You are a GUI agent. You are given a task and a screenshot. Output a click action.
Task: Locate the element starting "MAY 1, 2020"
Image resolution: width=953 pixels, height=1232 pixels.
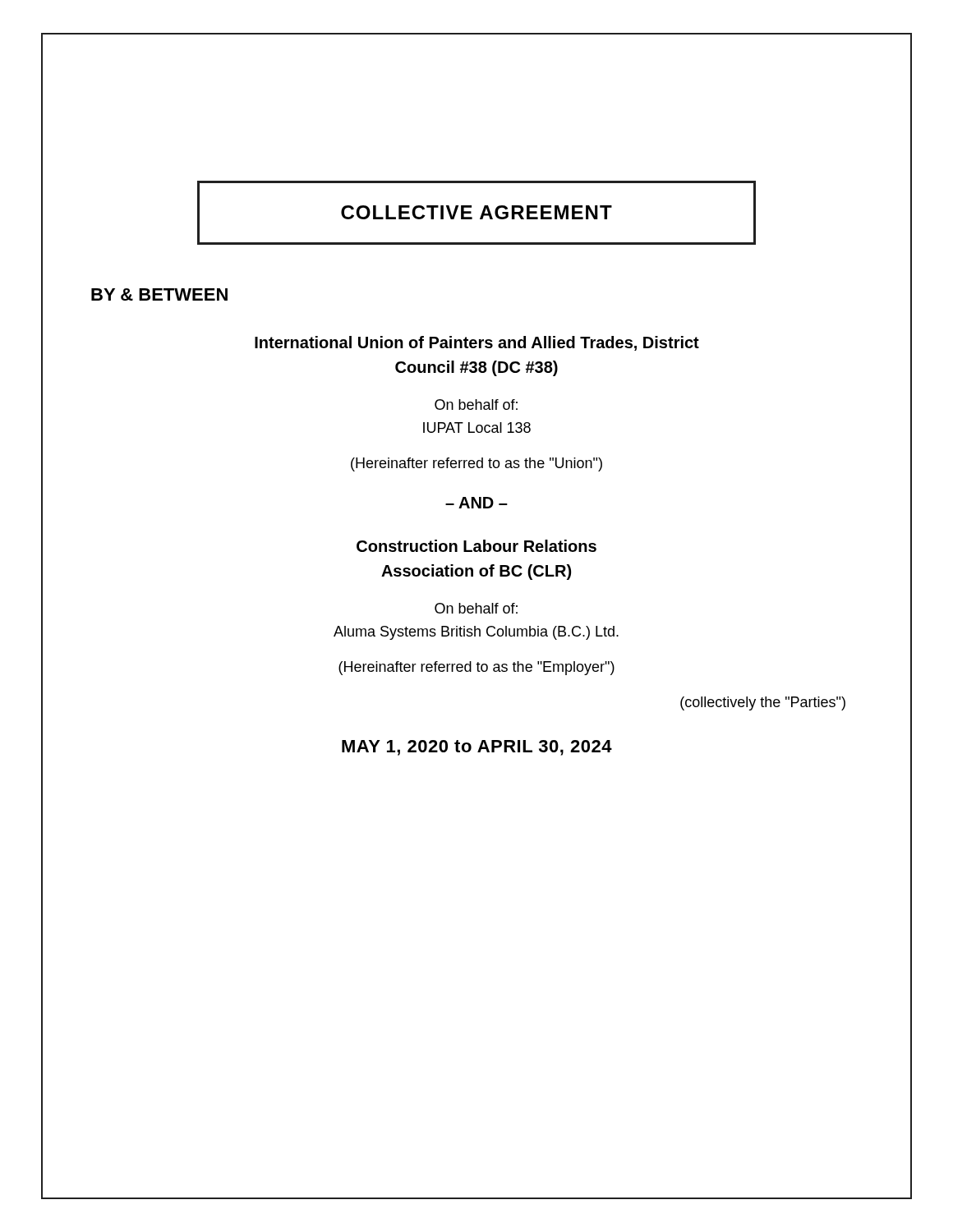(x=476, y=746)
